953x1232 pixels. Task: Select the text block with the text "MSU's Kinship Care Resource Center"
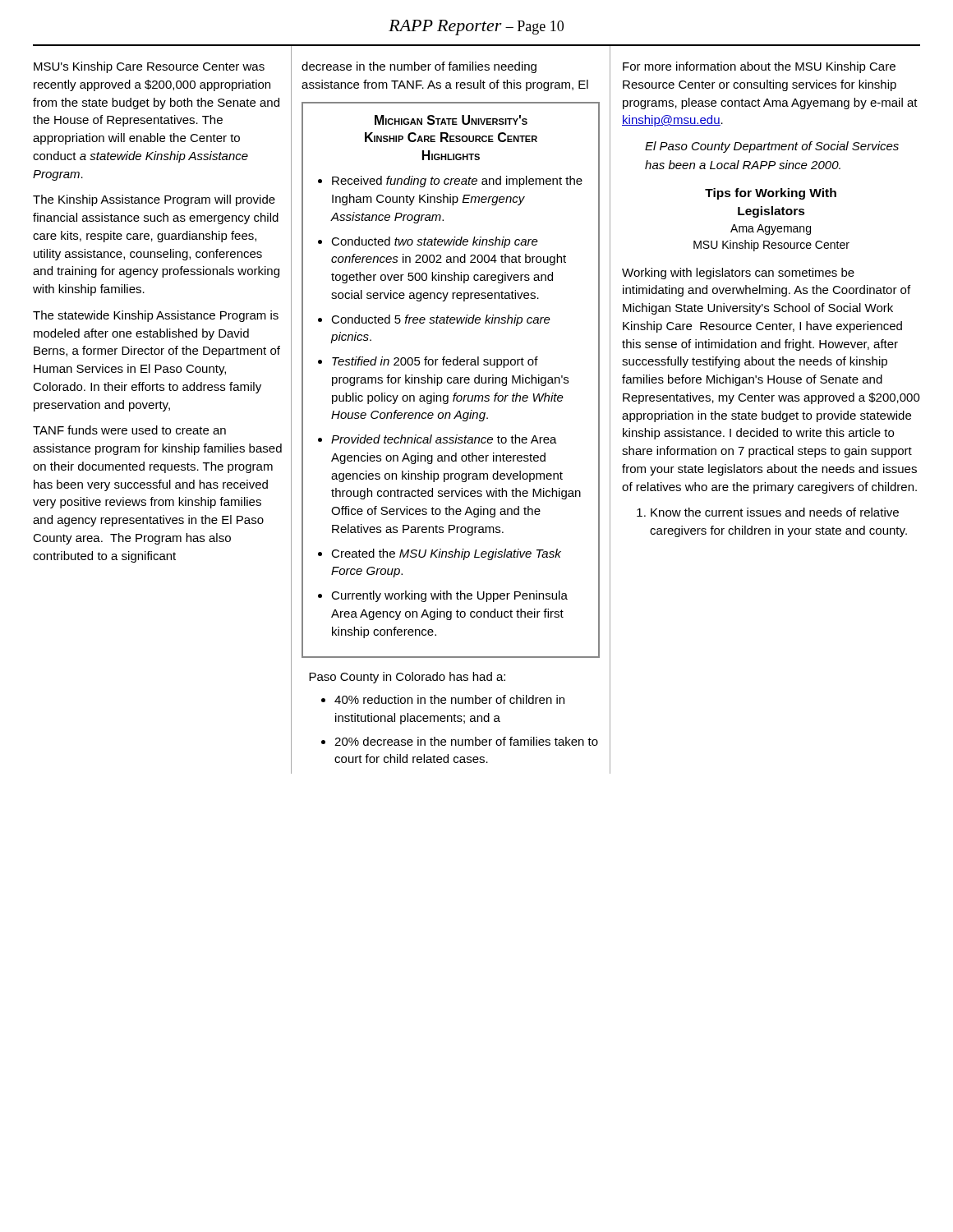pos(157,120)
